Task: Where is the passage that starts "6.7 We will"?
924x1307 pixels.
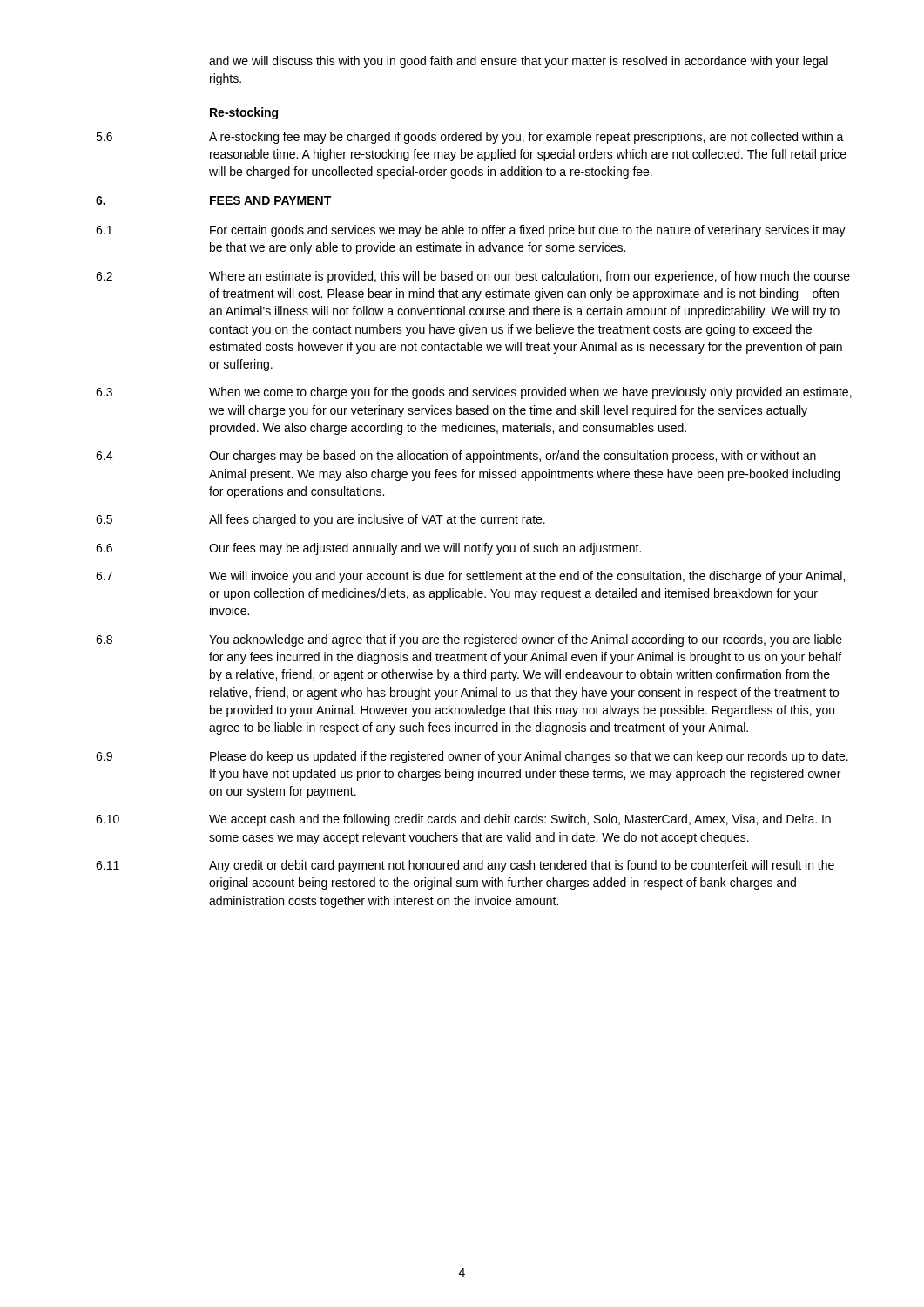Action: coord(475,594)
